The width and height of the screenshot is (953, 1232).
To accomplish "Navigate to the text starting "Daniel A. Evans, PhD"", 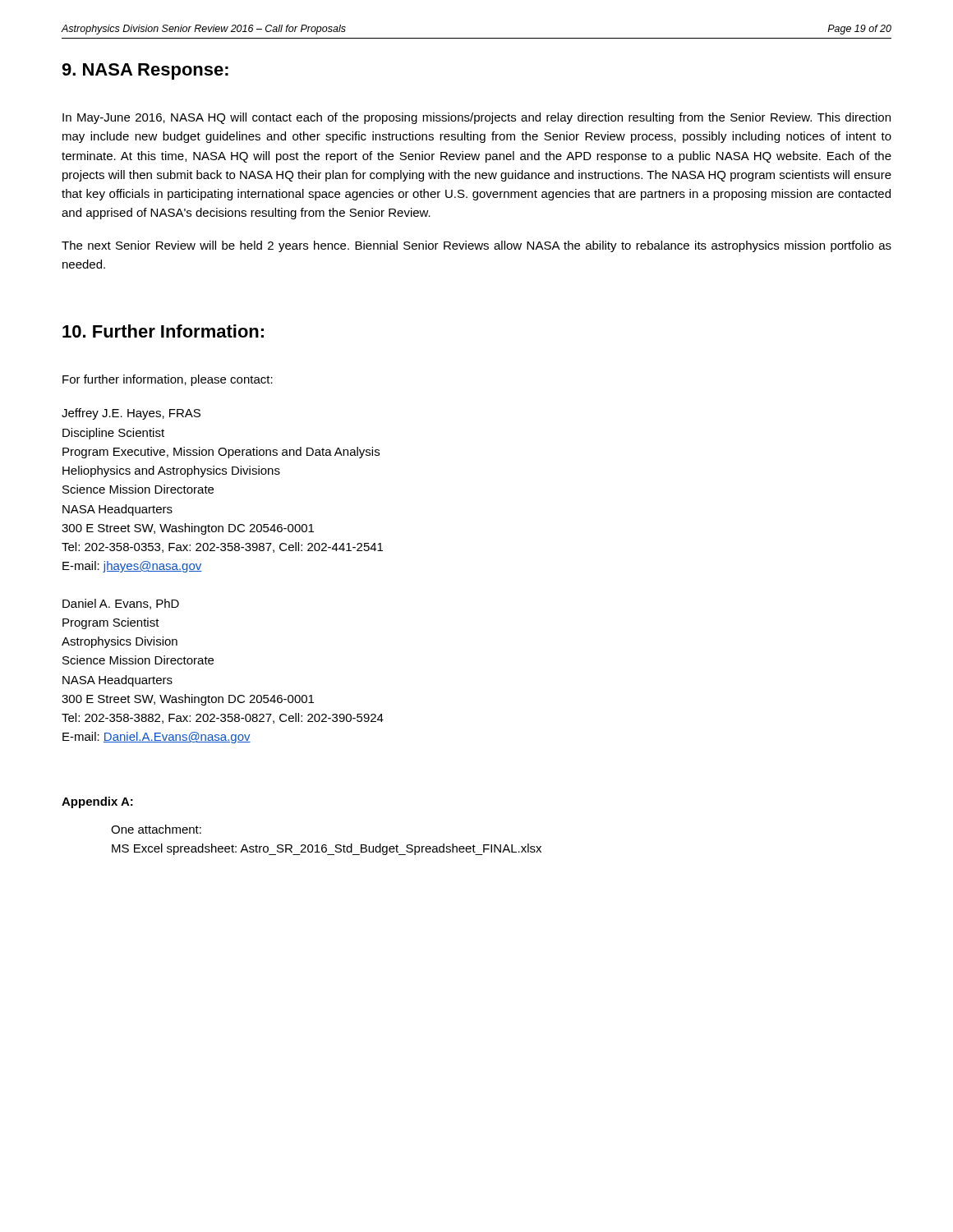I will [x=121, y=604].
